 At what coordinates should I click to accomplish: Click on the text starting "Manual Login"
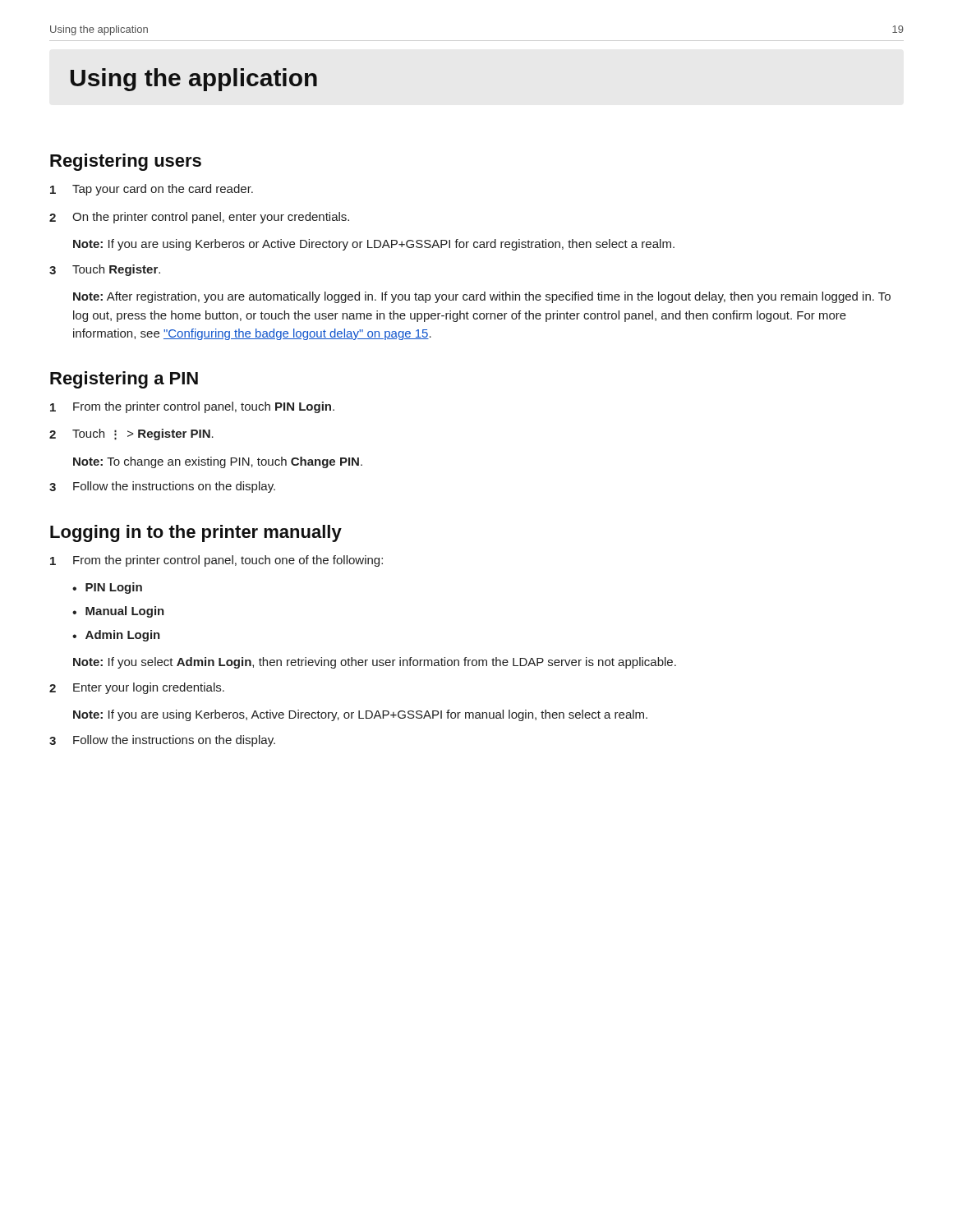coord(125,611)
